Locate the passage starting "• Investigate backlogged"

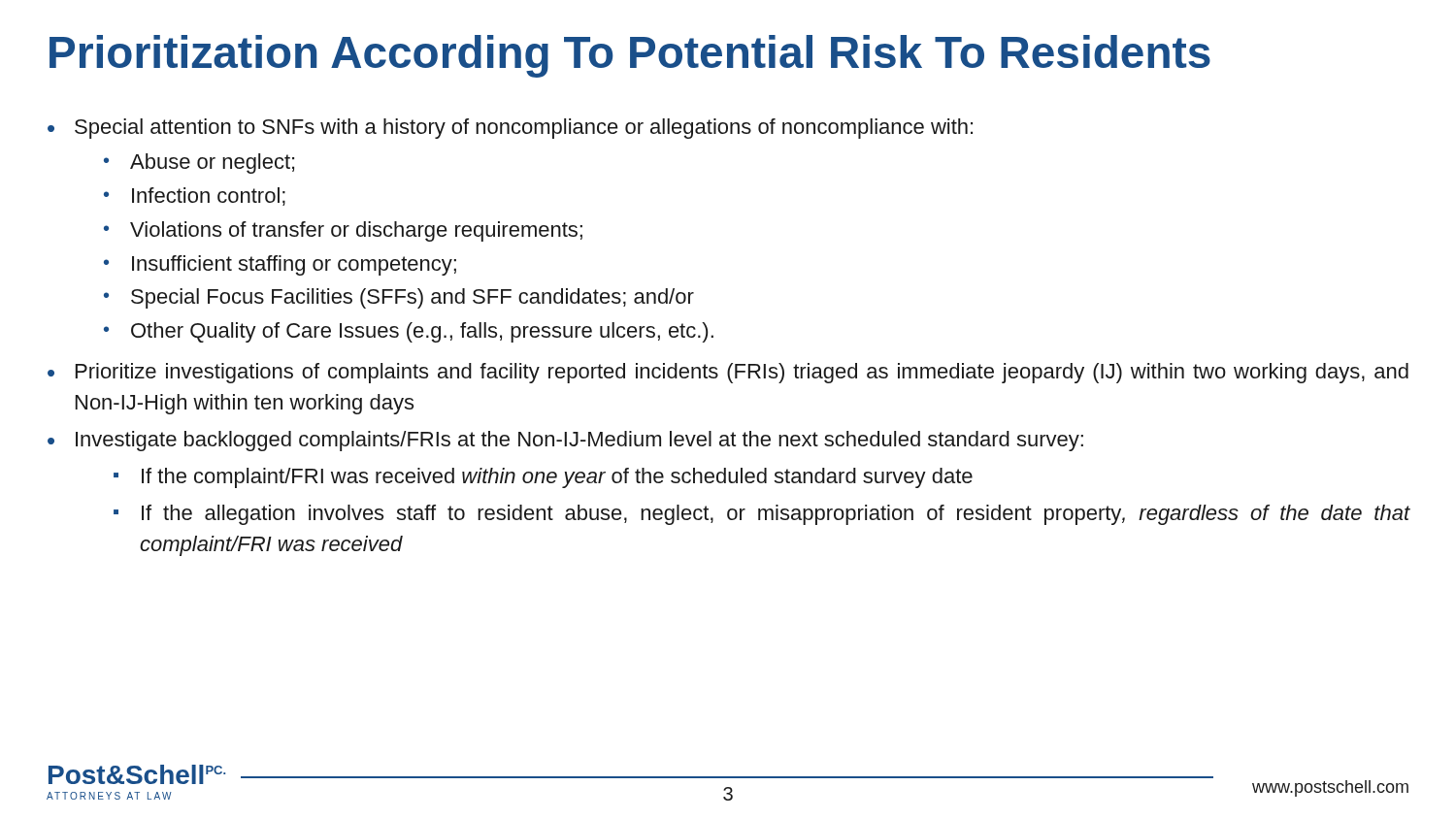pos(565,441)
